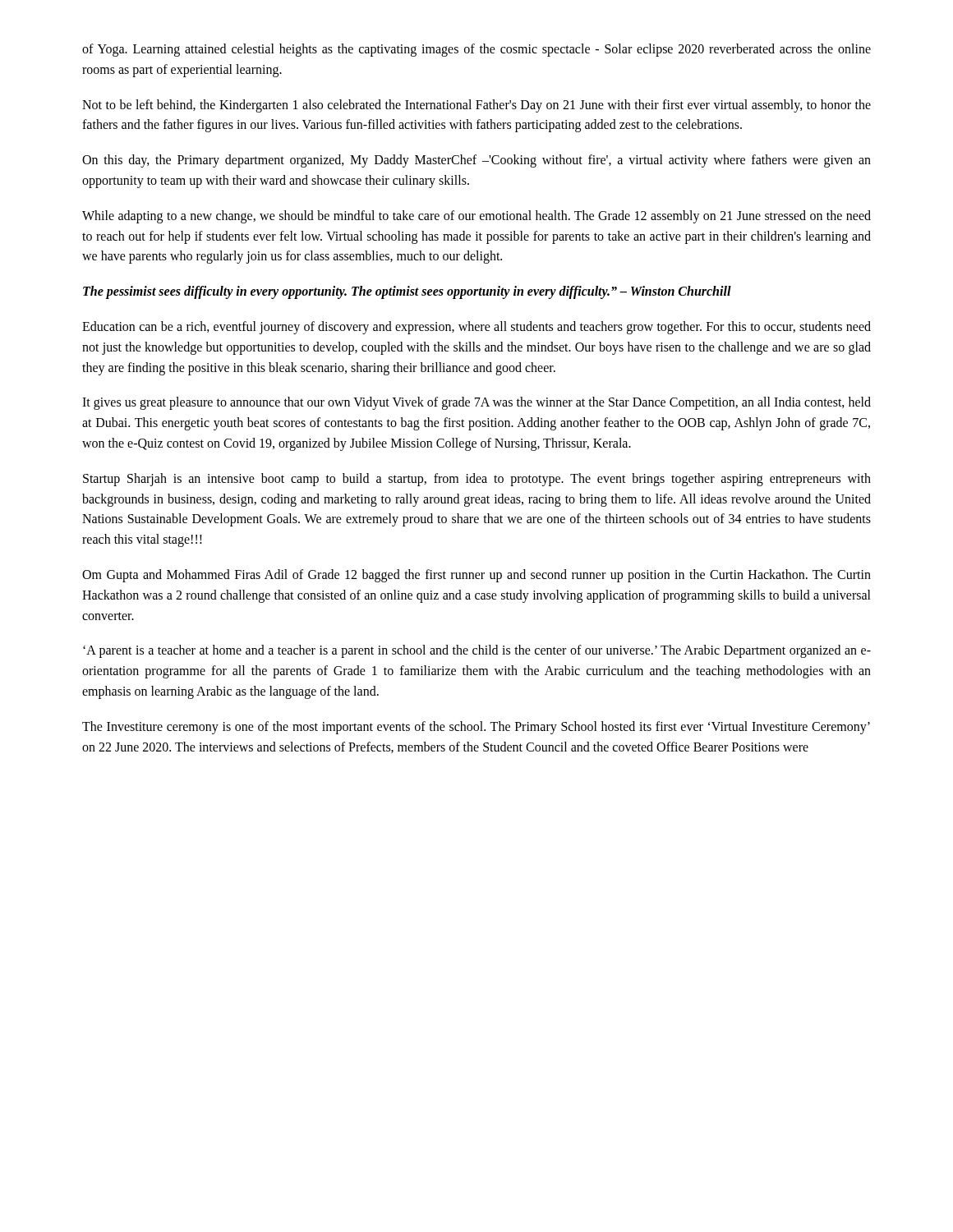Click on the element starting "The Investiture ceremony is"

click(x=476, y=736)
